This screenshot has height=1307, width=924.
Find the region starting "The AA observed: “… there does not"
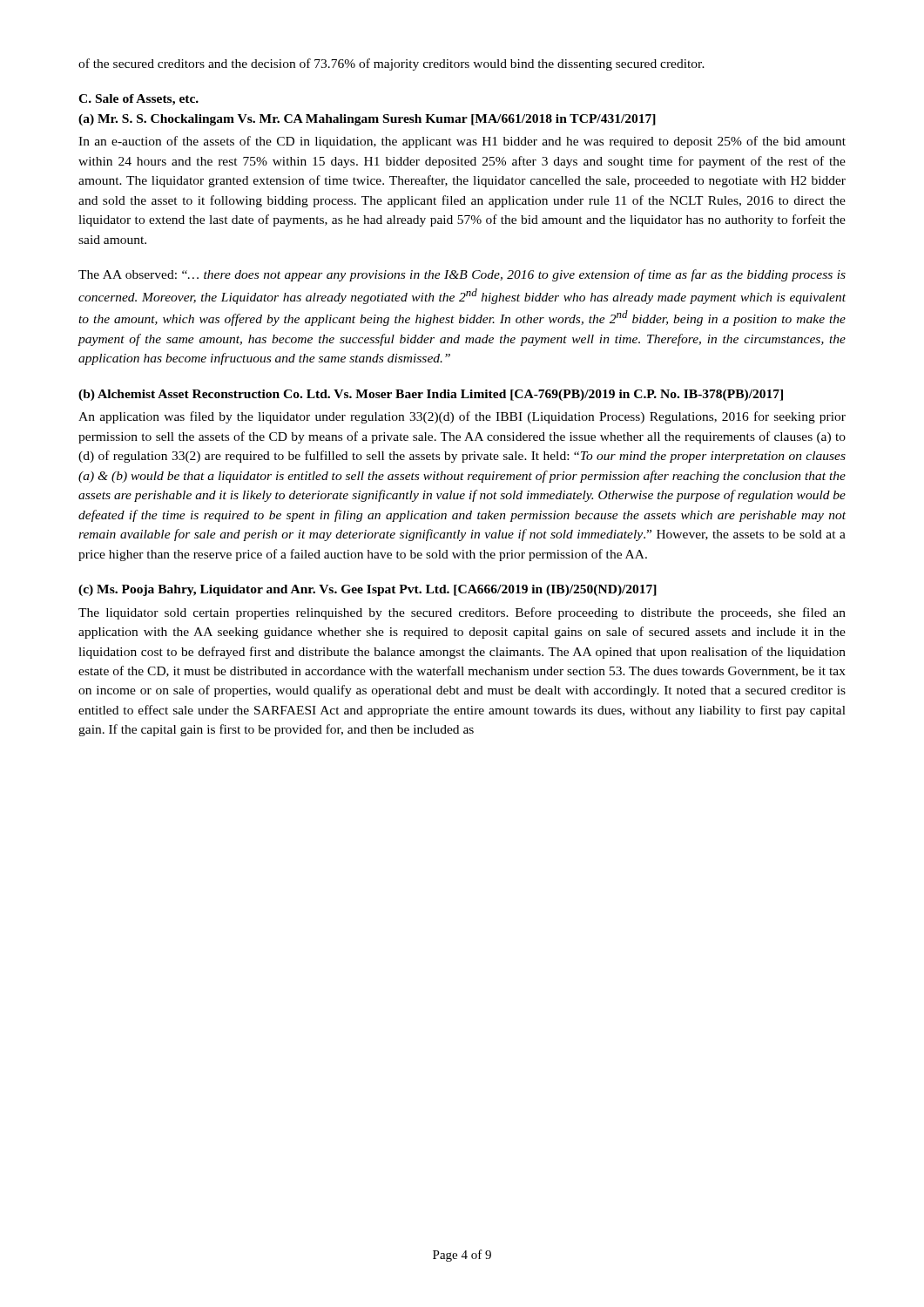tap(462, 317)
